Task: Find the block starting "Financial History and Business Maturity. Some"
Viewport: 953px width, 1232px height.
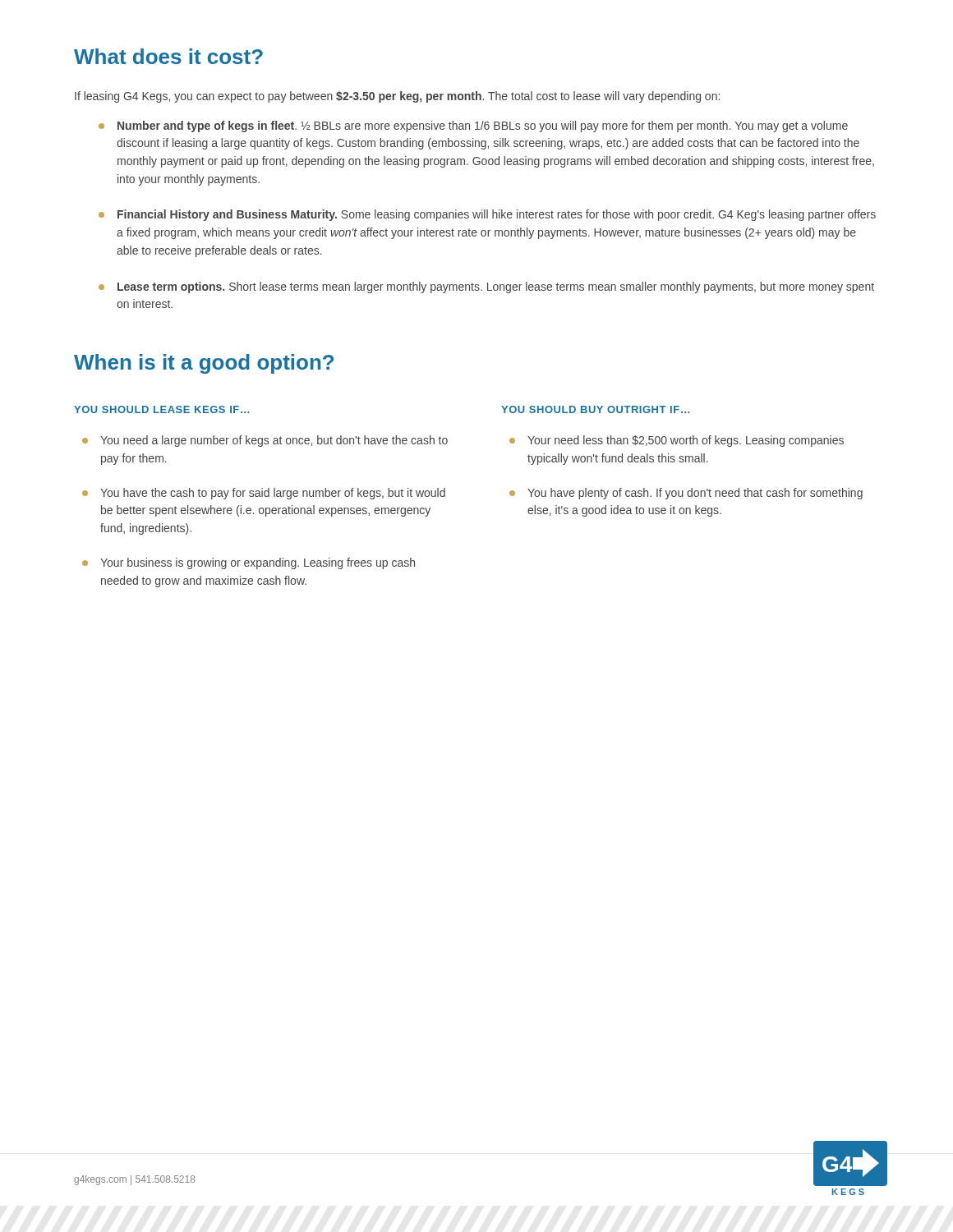Action: [x=496, y=233]
